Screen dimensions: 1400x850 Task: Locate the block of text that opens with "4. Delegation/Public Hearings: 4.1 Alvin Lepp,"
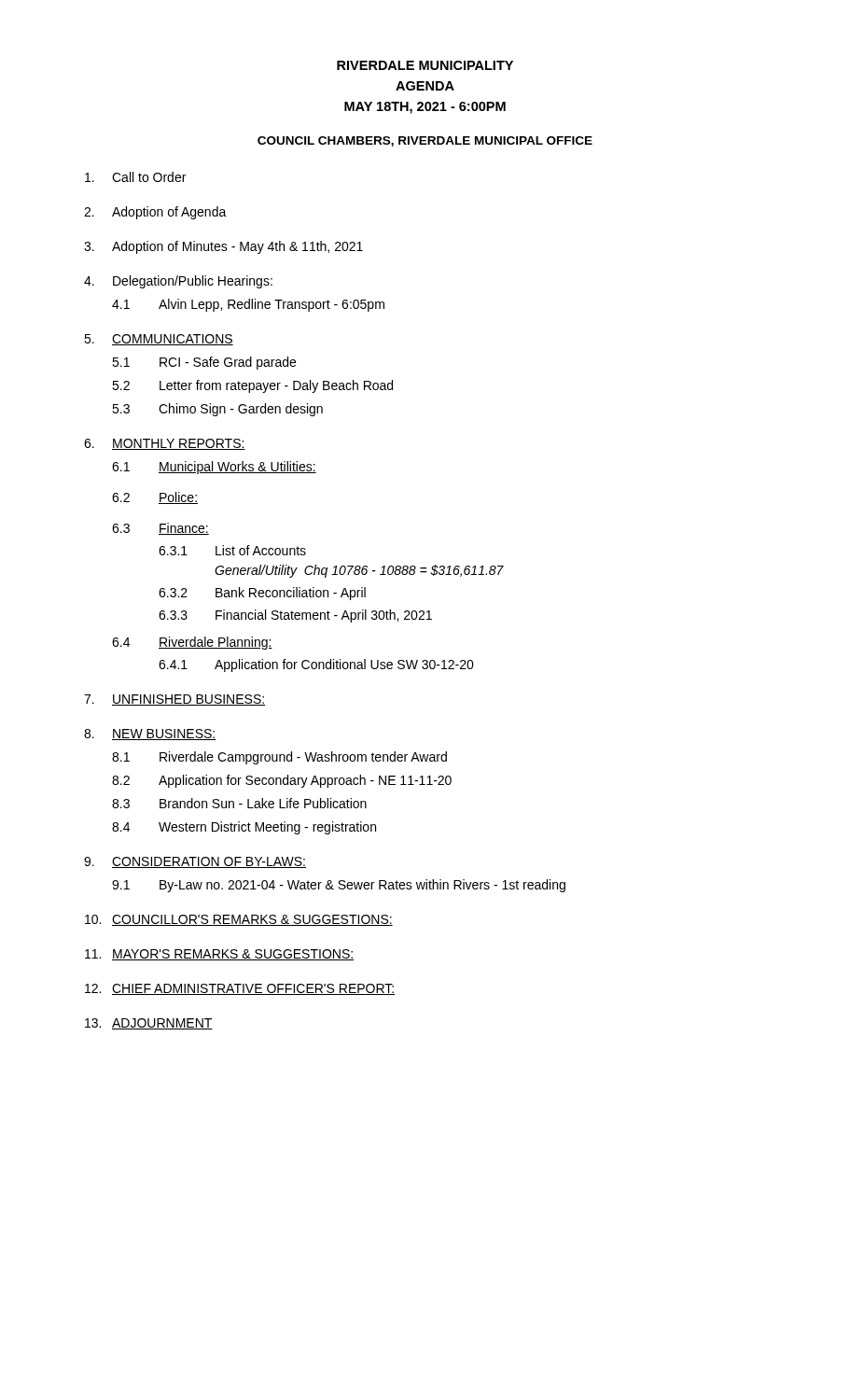178,282
